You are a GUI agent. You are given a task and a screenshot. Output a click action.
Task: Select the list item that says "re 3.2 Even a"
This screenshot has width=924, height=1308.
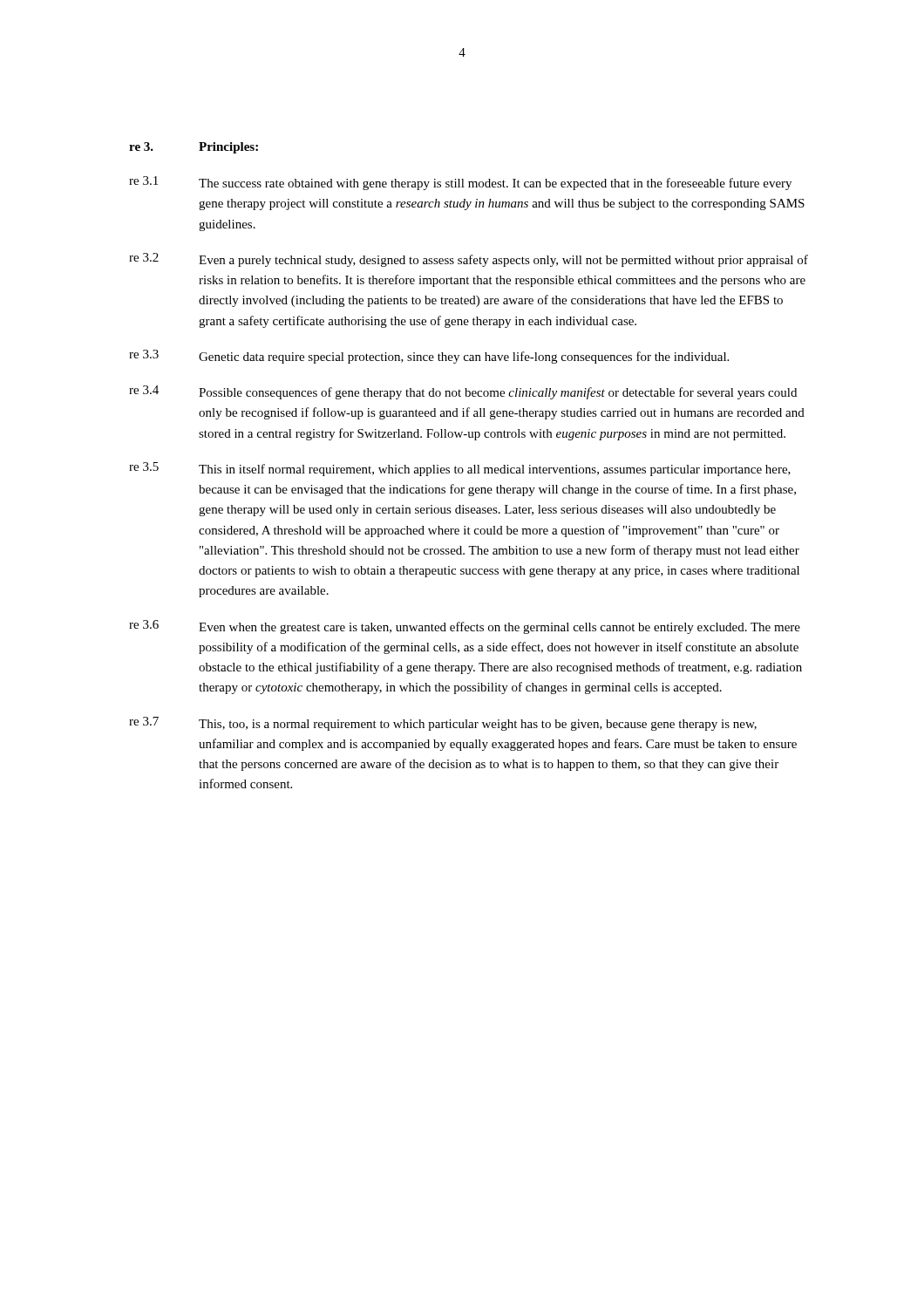click(x=469, y=291)
